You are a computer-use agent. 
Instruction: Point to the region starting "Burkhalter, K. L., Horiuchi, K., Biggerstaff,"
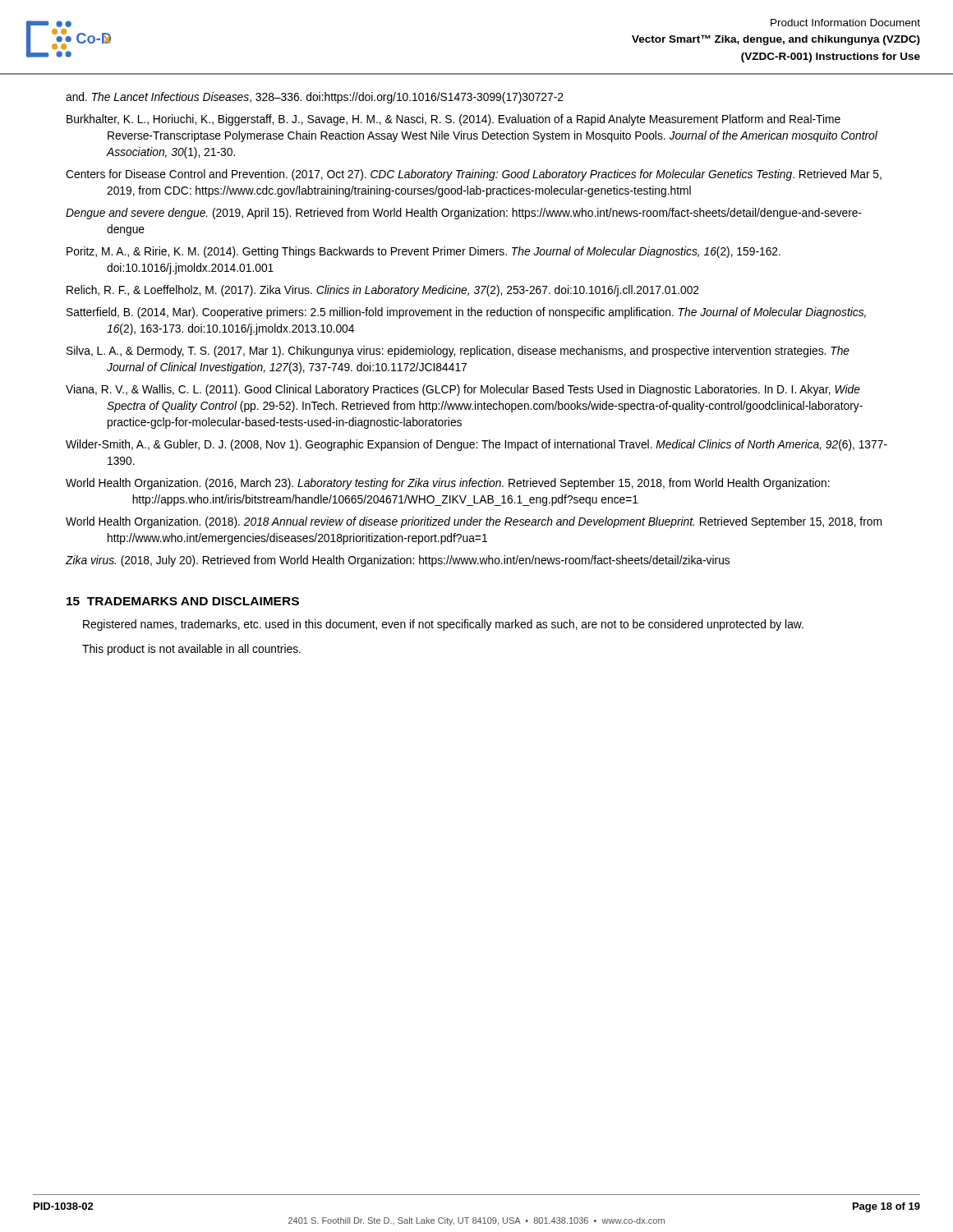coord(472,136)
